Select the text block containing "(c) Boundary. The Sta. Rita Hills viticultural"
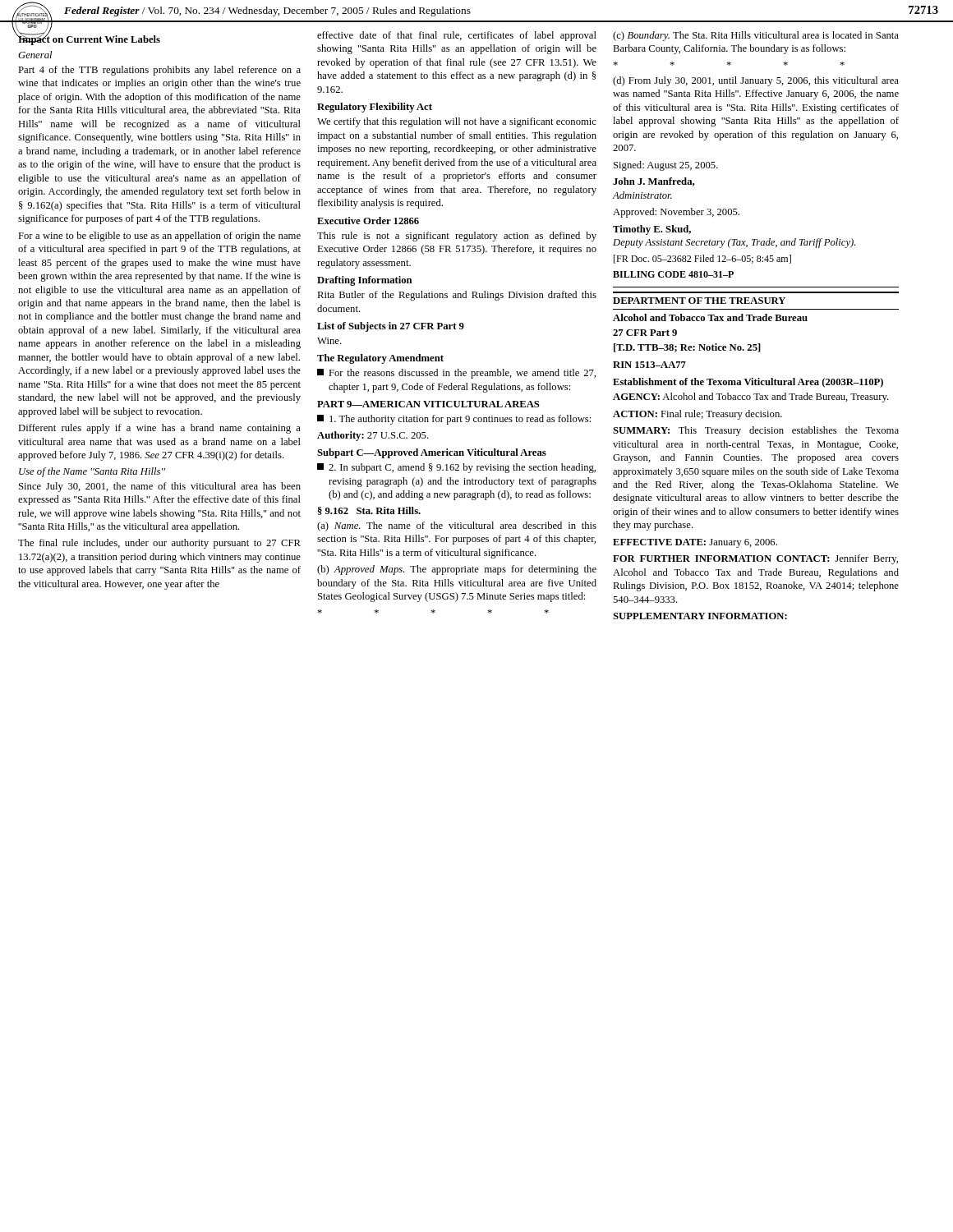The image size is (953, 1232). (x=756, y=36)
